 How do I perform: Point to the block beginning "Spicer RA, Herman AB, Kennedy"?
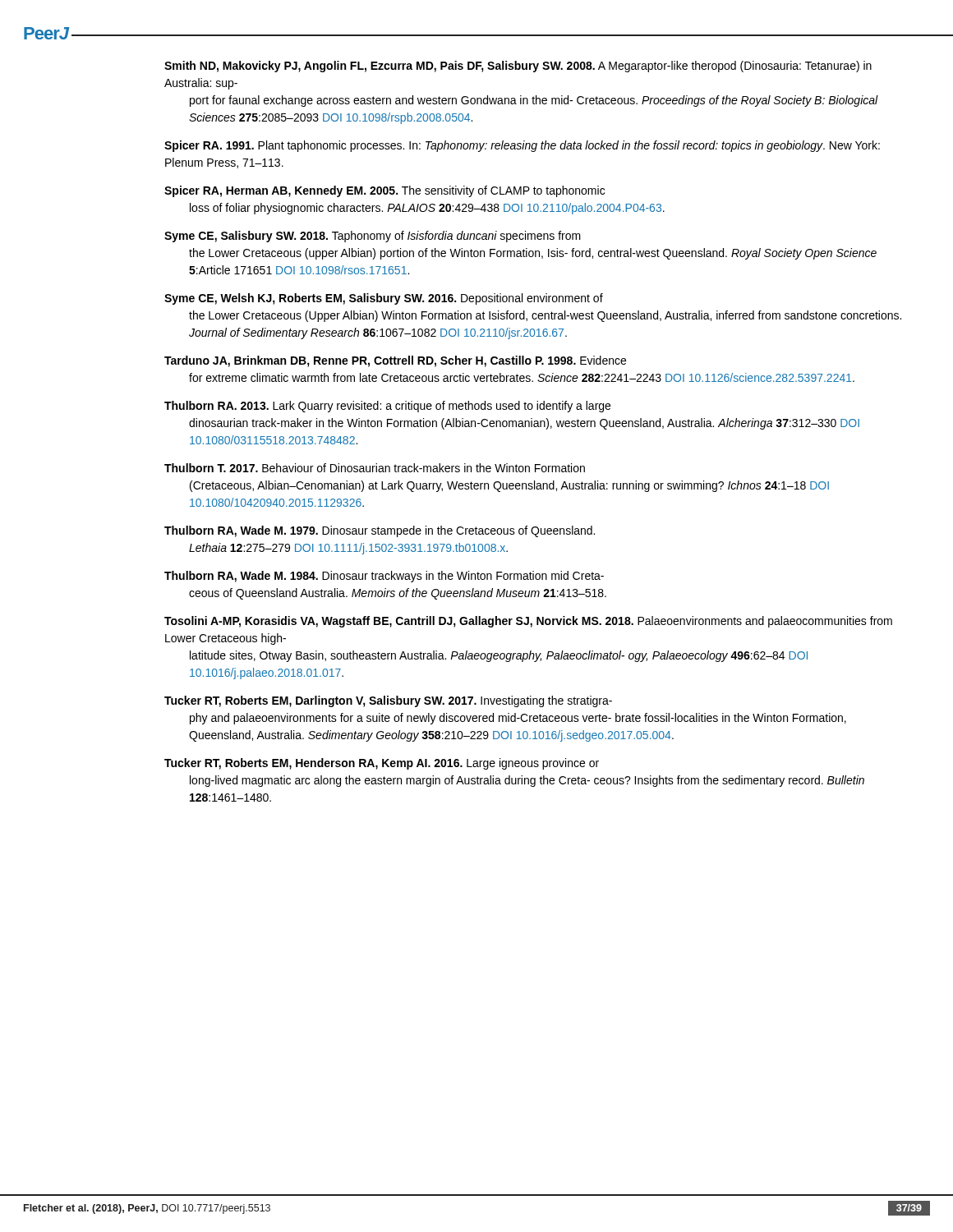coord(534,200)
